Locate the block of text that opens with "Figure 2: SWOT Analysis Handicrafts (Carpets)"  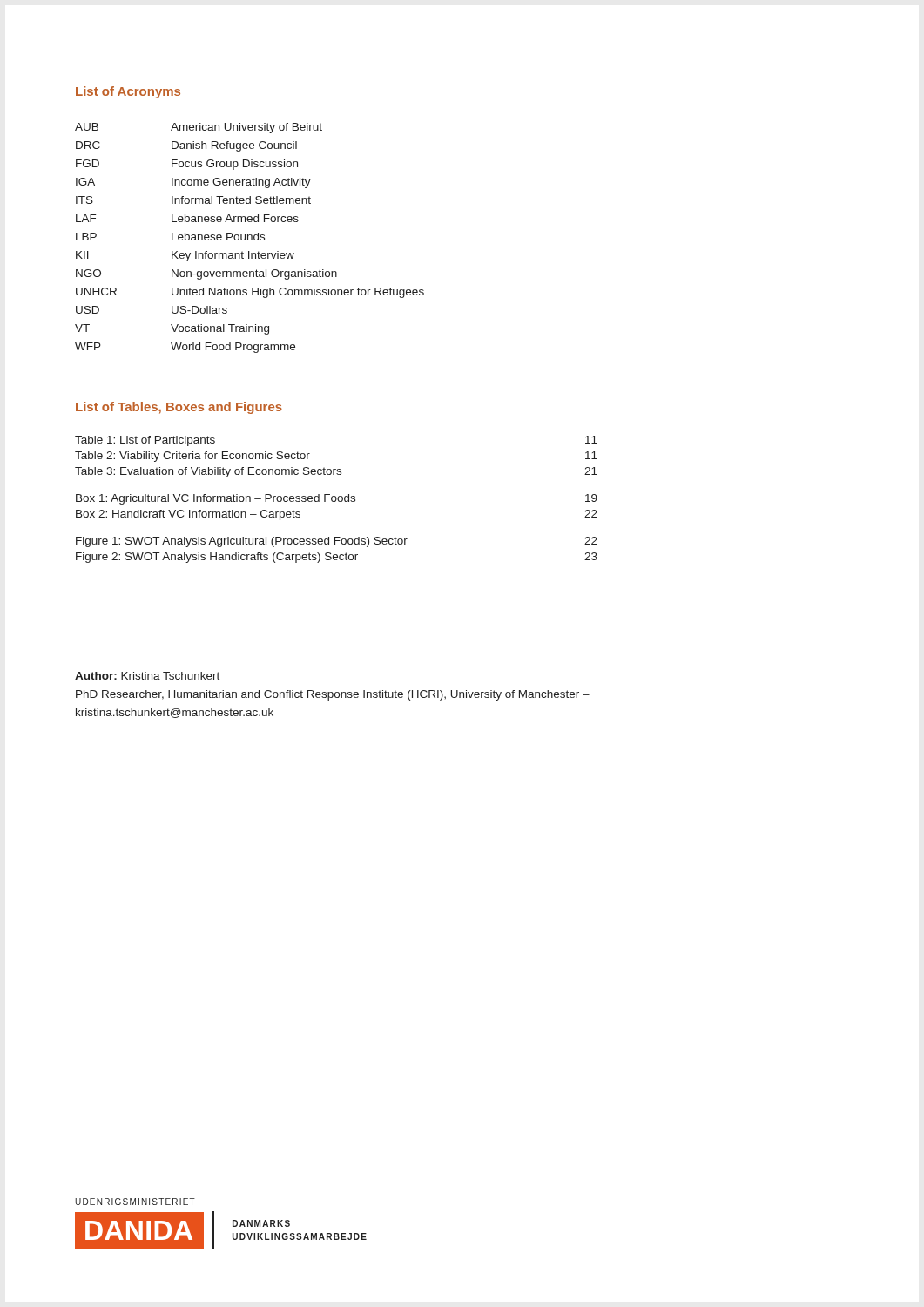coord(336,556)
